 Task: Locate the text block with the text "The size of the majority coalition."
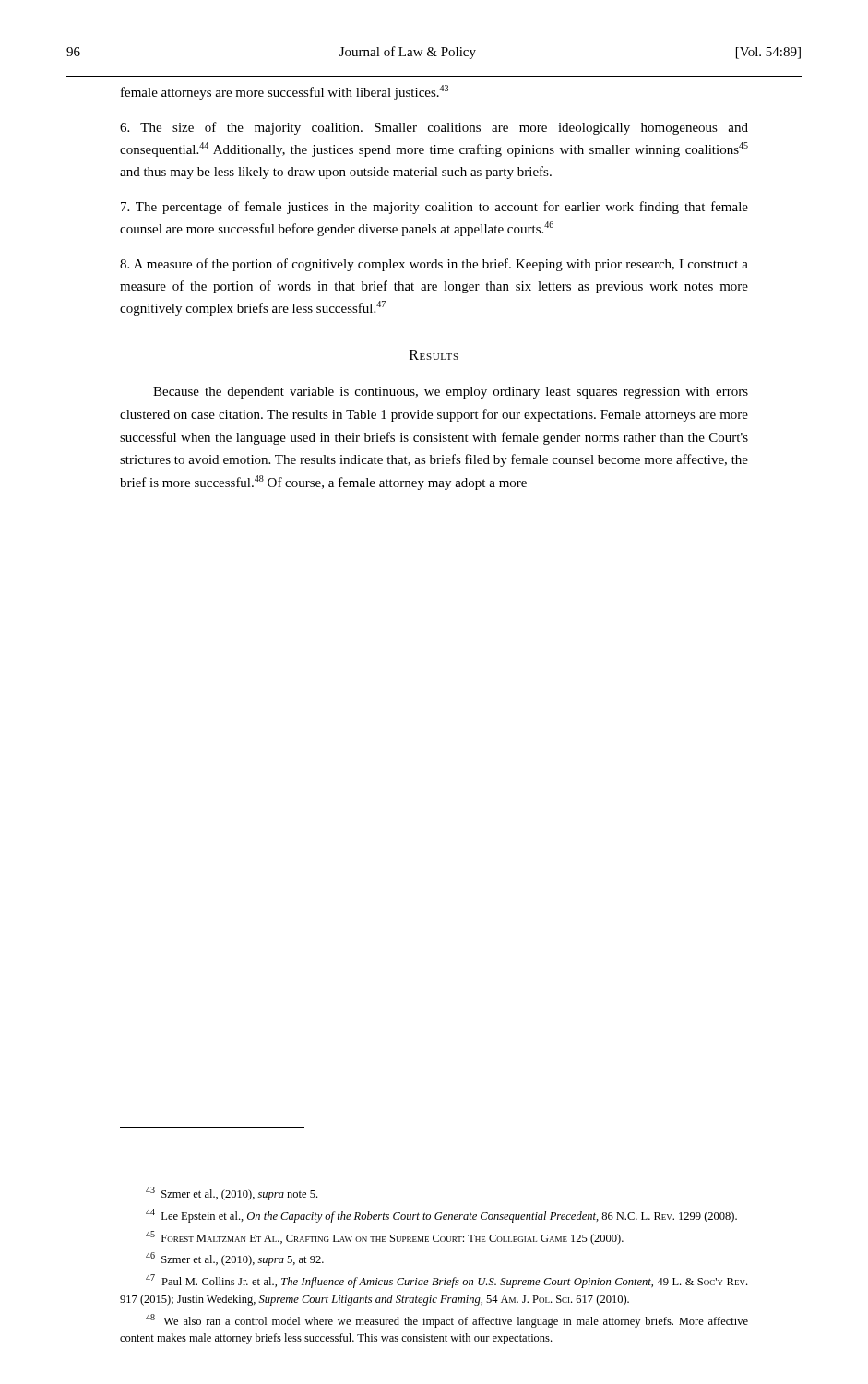[x=434, y=149]
